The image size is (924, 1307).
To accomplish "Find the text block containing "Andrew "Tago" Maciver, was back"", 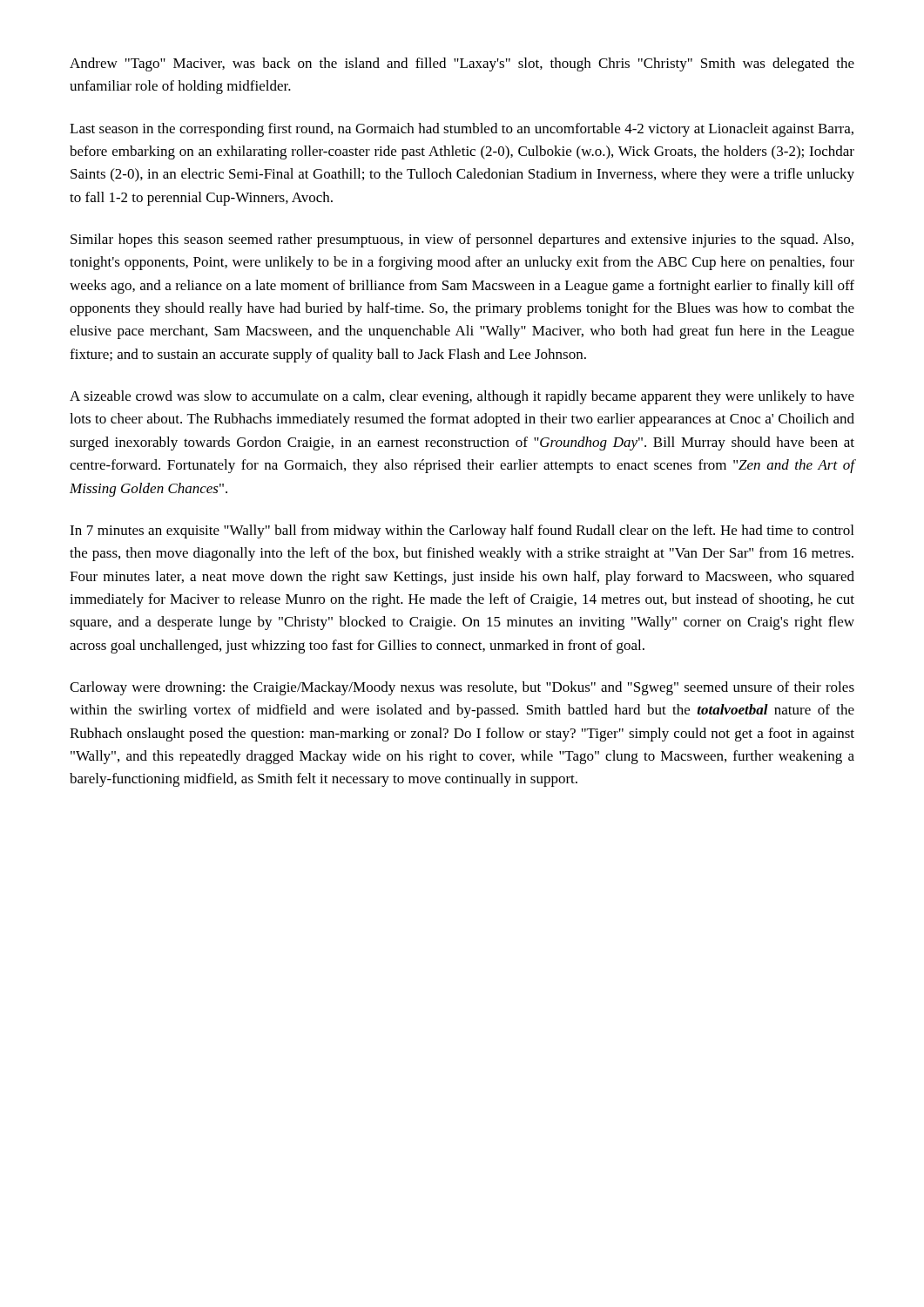I will coord(462,75).
